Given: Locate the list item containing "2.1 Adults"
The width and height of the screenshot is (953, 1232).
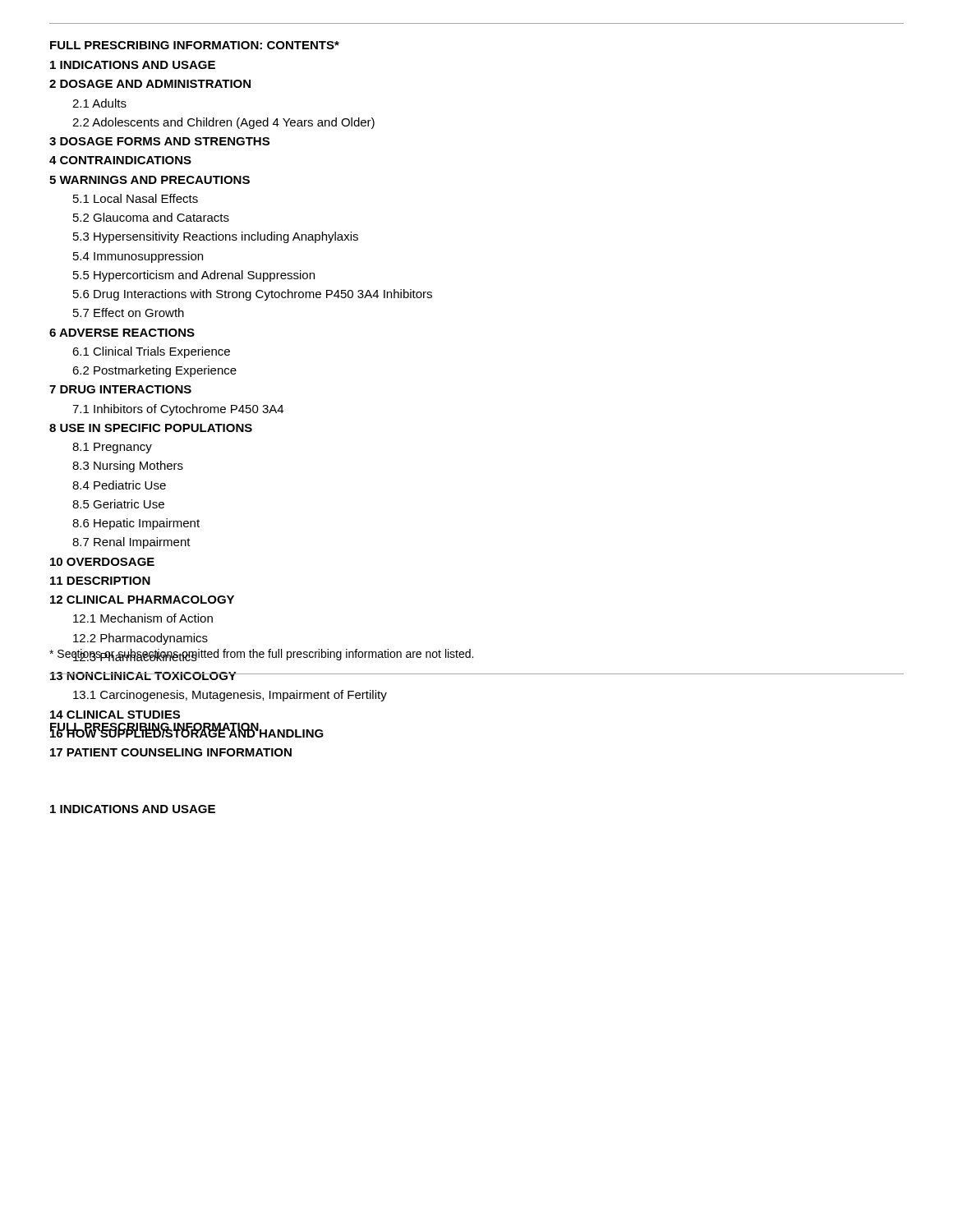Looking at the screenshot, I should (99, 103).
